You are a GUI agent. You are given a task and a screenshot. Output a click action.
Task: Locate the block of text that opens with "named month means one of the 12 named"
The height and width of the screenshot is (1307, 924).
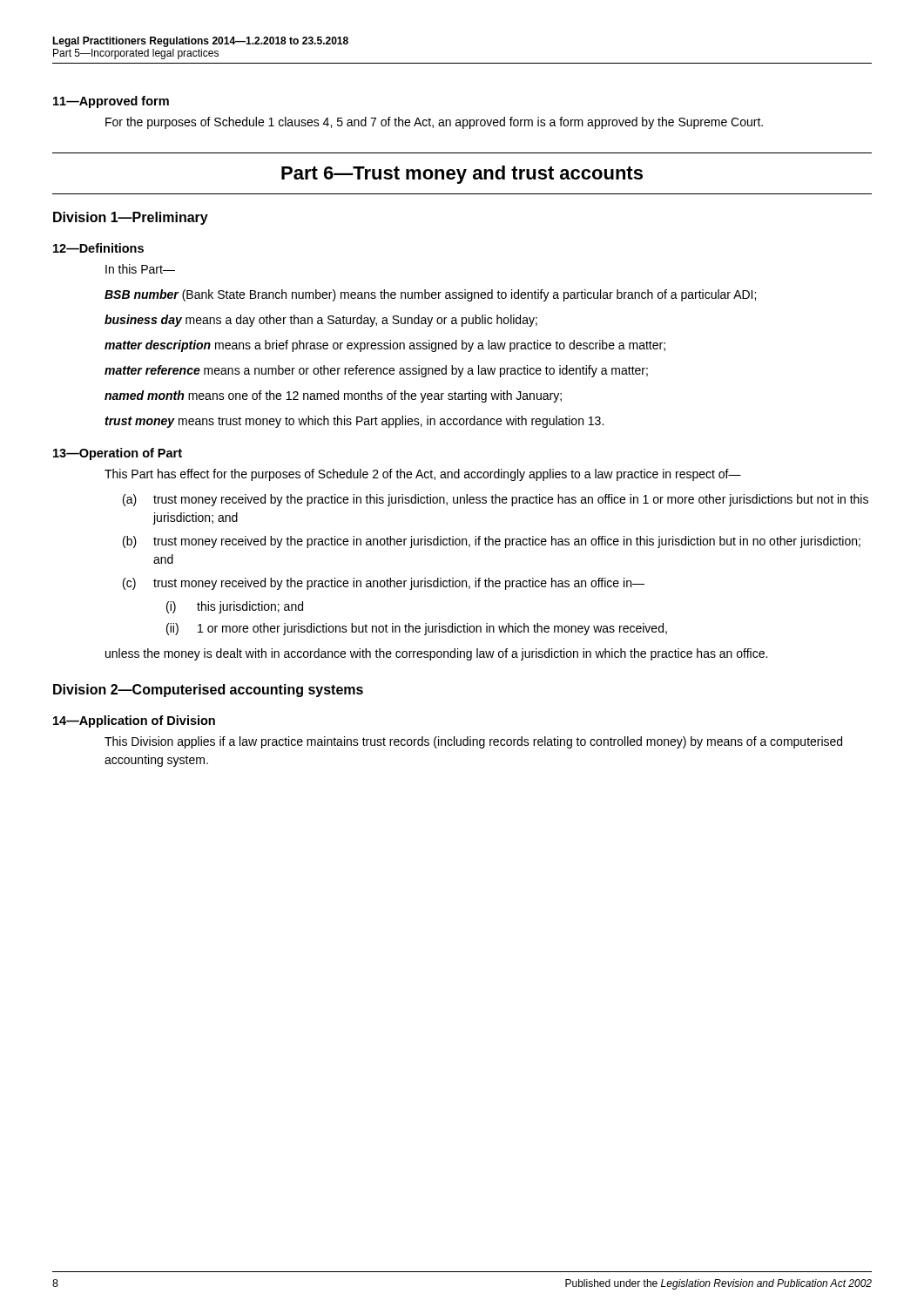[x=334, y=396]
